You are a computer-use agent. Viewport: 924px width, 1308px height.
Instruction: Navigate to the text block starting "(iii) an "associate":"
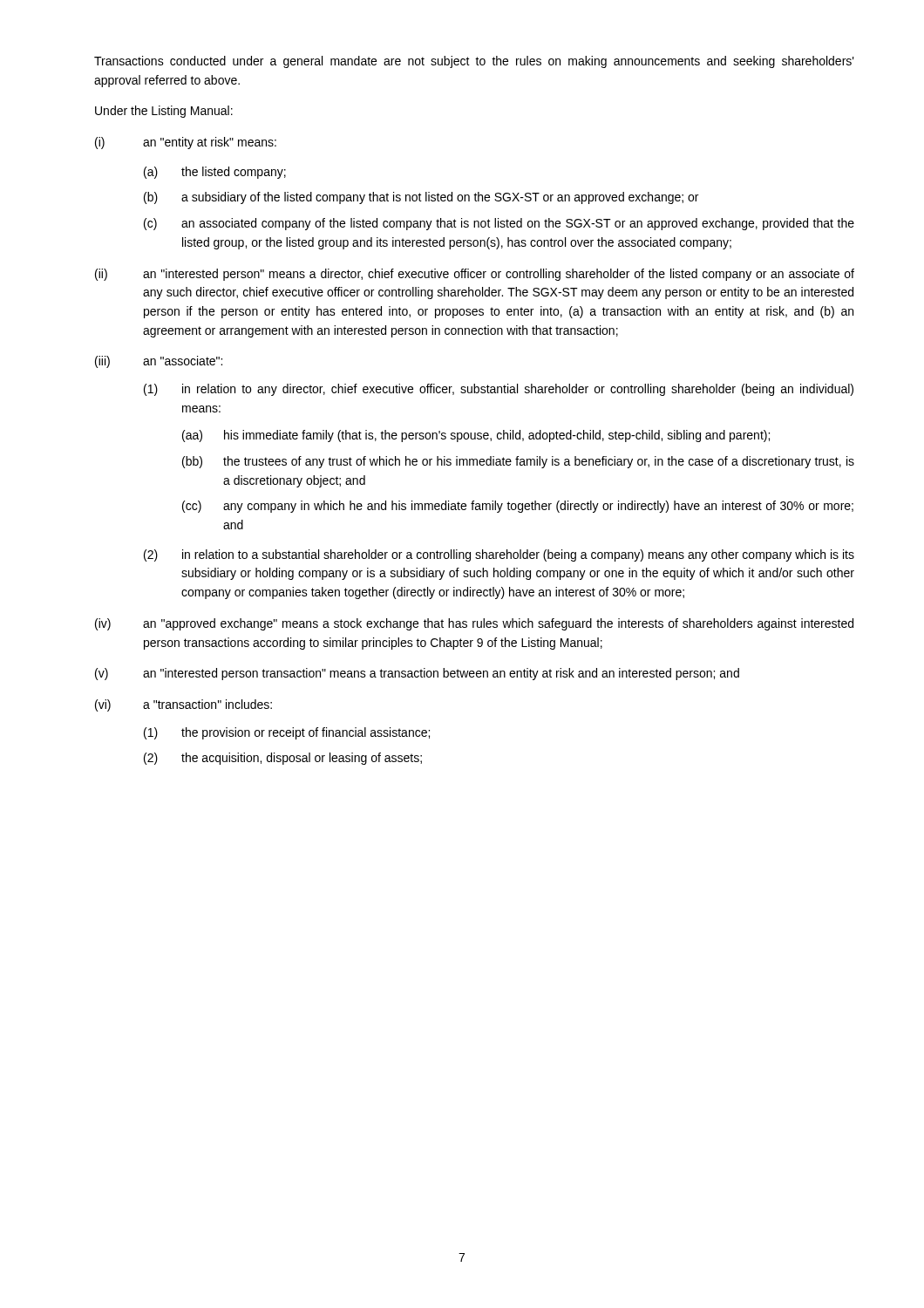pos(159,362)
